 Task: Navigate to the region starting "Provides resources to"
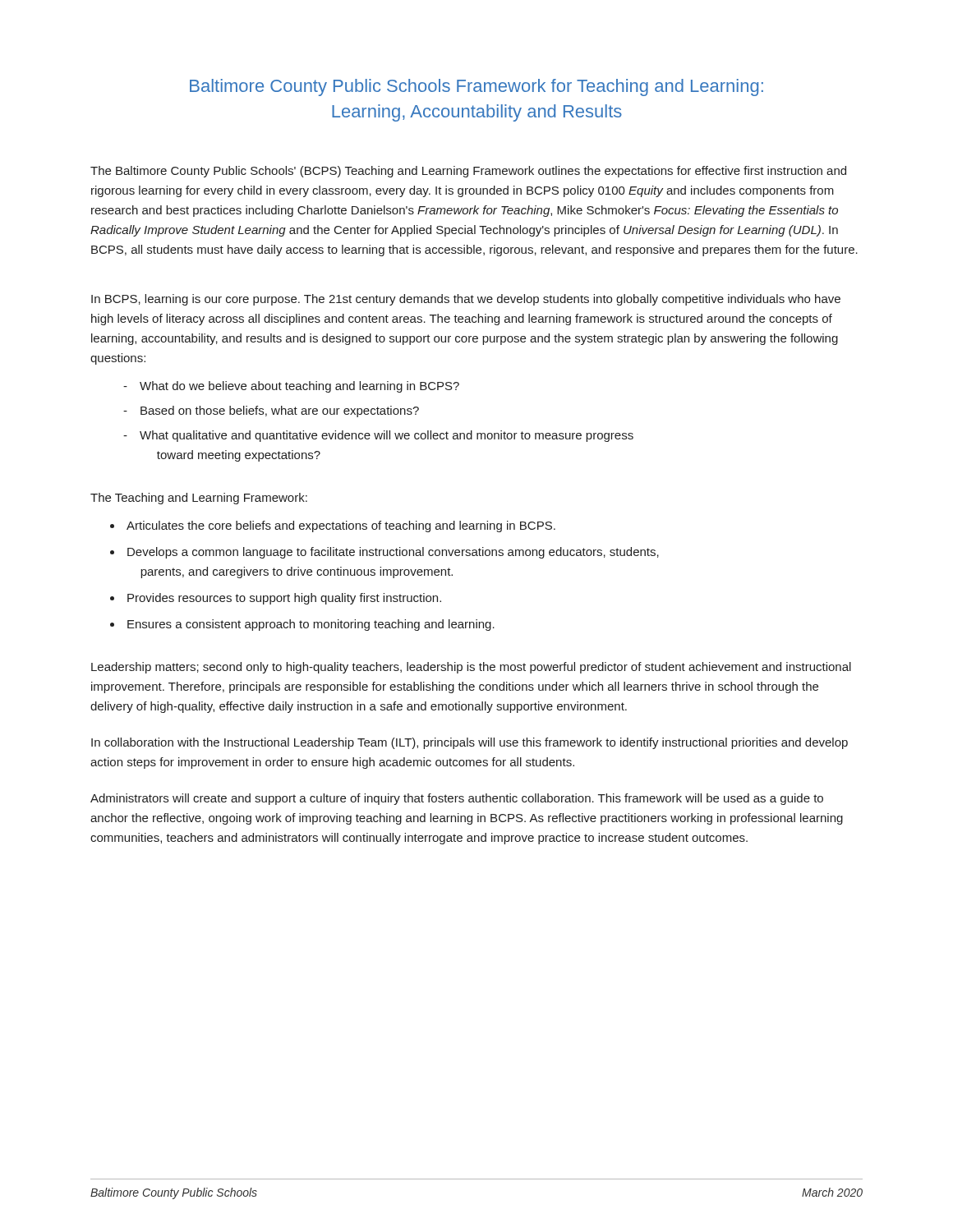284,599
